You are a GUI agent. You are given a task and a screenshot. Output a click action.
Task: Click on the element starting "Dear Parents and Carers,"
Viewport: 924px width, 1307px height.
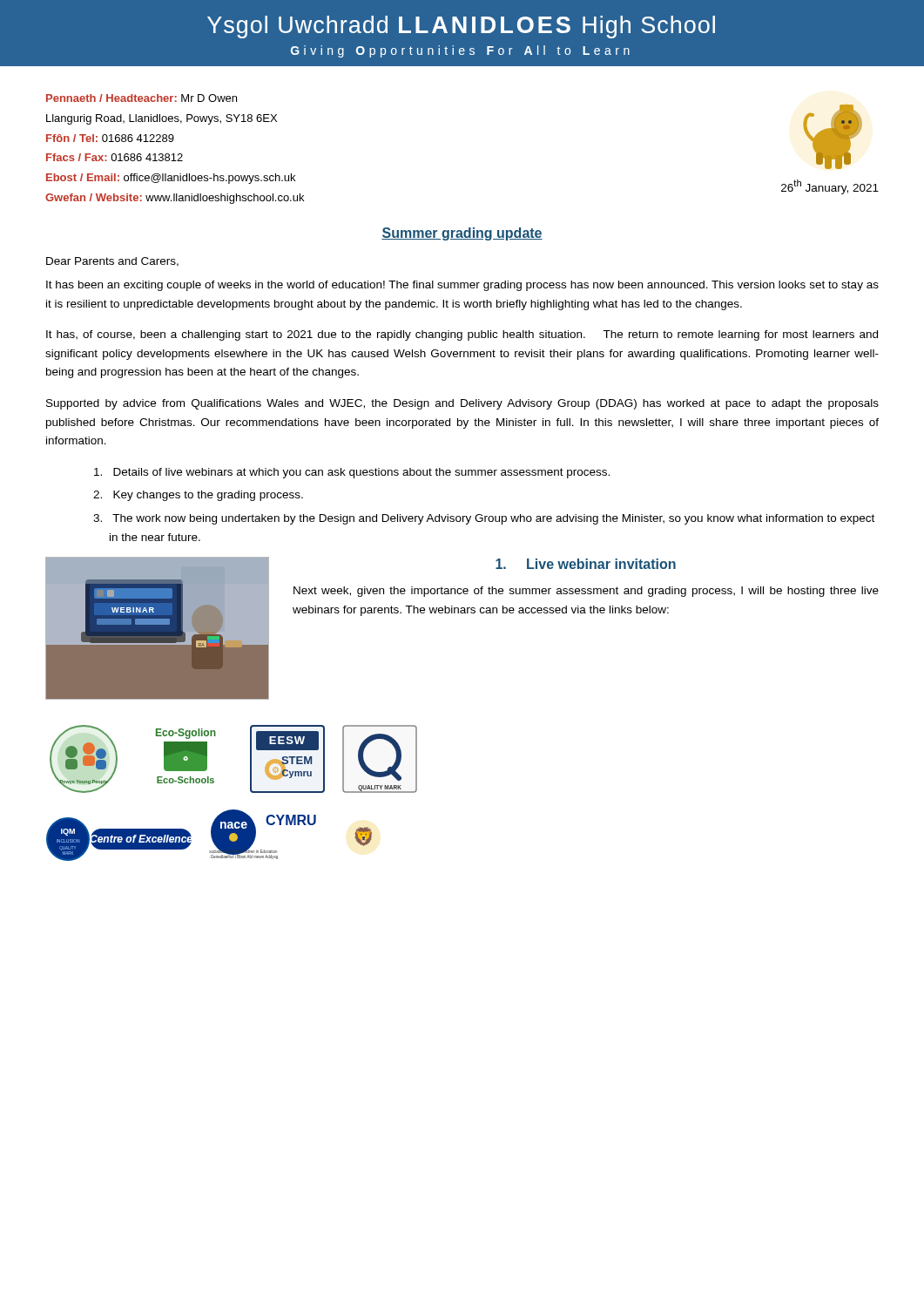112,260
